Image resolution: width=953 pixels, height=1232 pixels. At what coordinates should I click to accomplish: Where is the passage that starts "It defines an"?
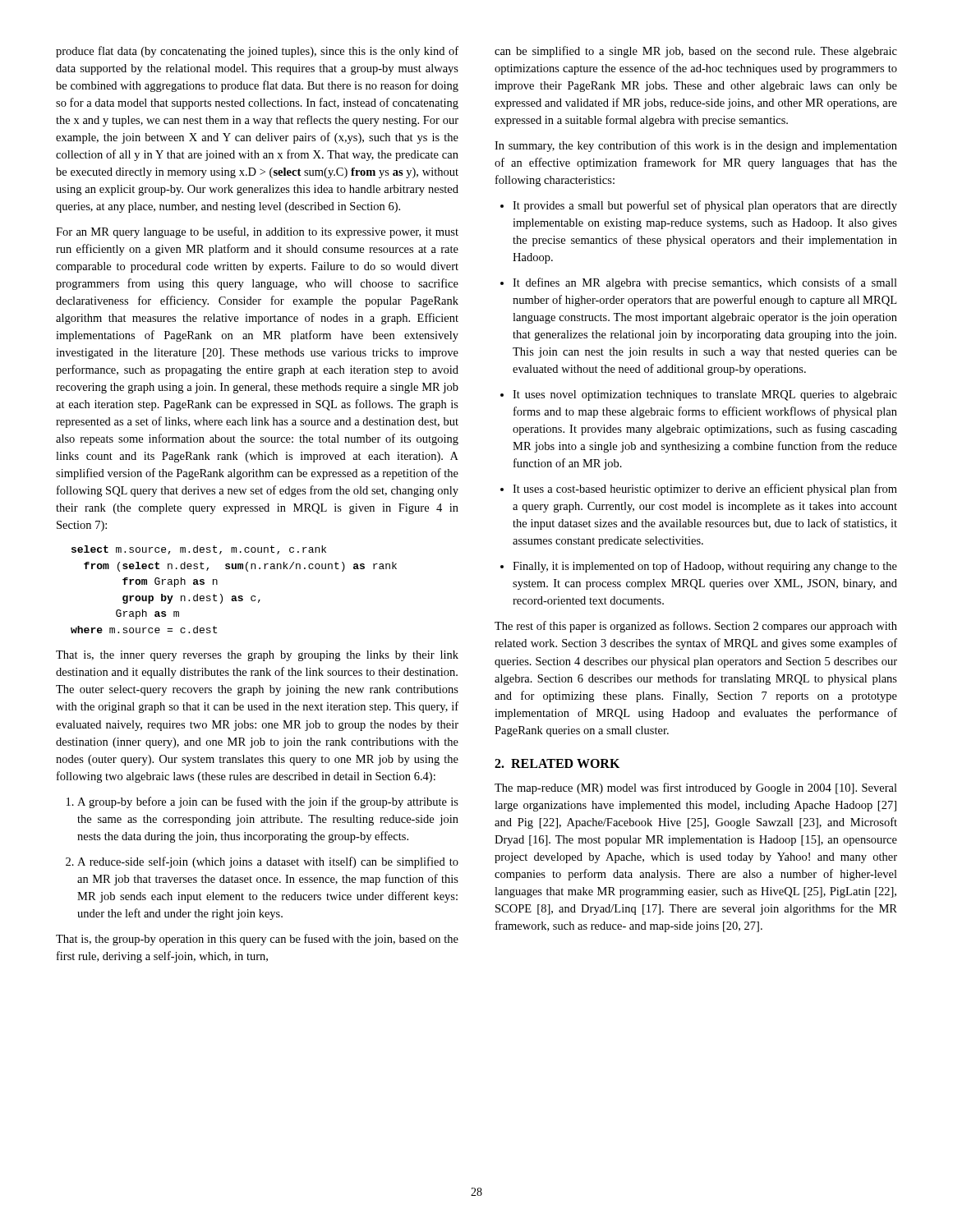tap(705, 326)
